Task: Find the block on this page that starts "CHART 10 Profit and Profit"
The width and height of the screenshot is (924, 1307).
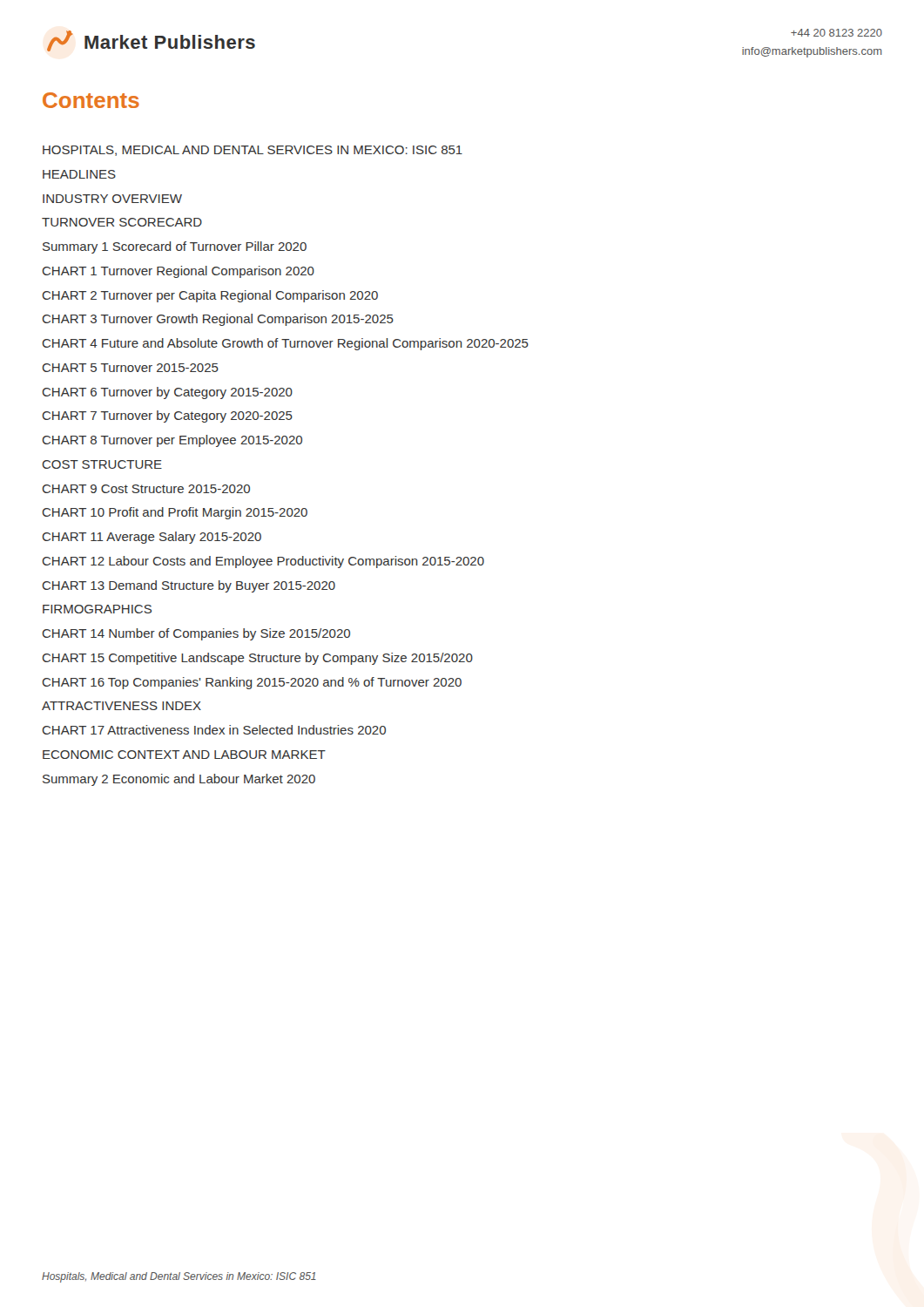Action: click(175, 512)
